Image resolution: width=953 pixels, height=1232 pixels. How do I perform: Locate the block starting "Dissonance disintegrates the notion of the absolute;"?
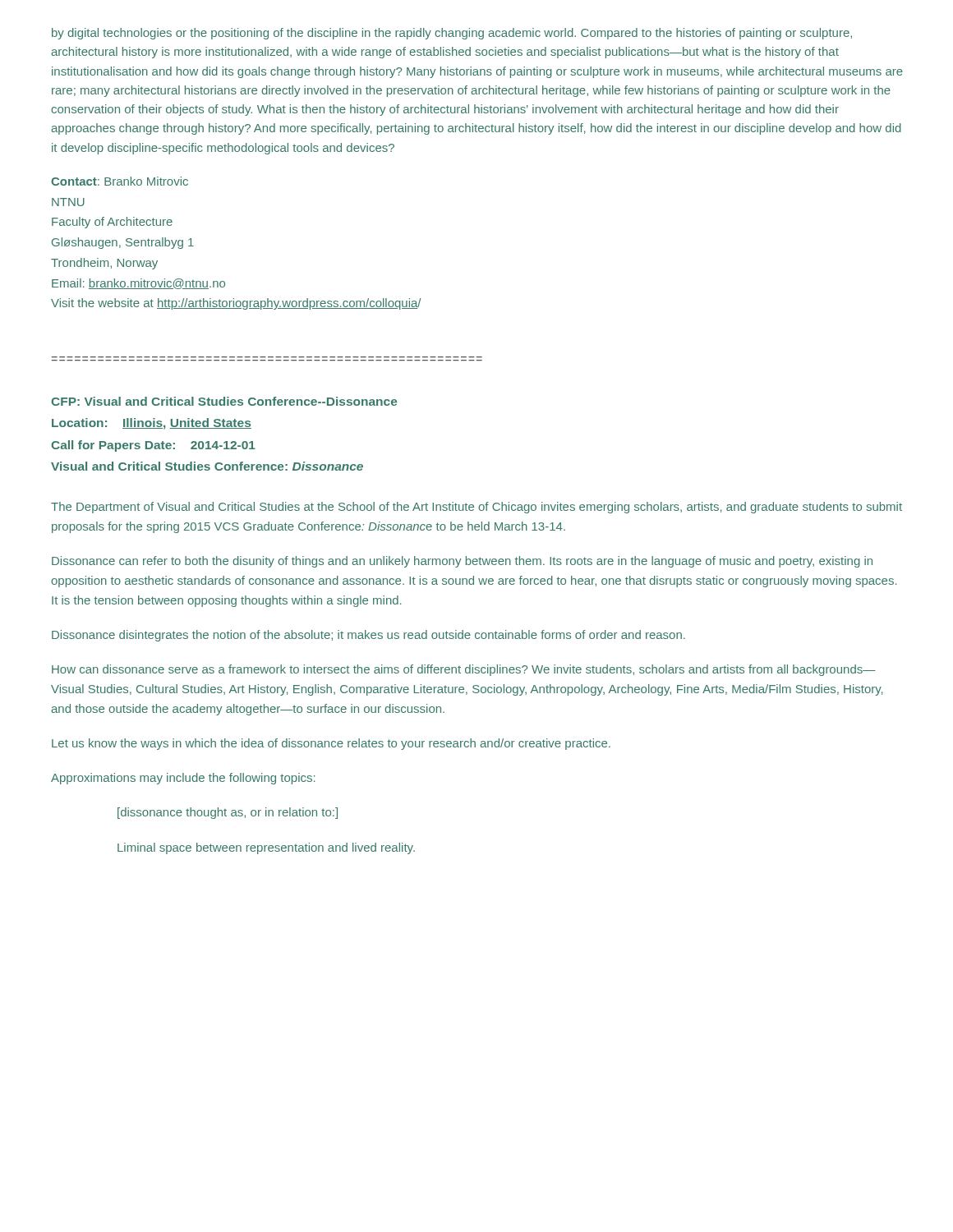(x=368, y=635)
